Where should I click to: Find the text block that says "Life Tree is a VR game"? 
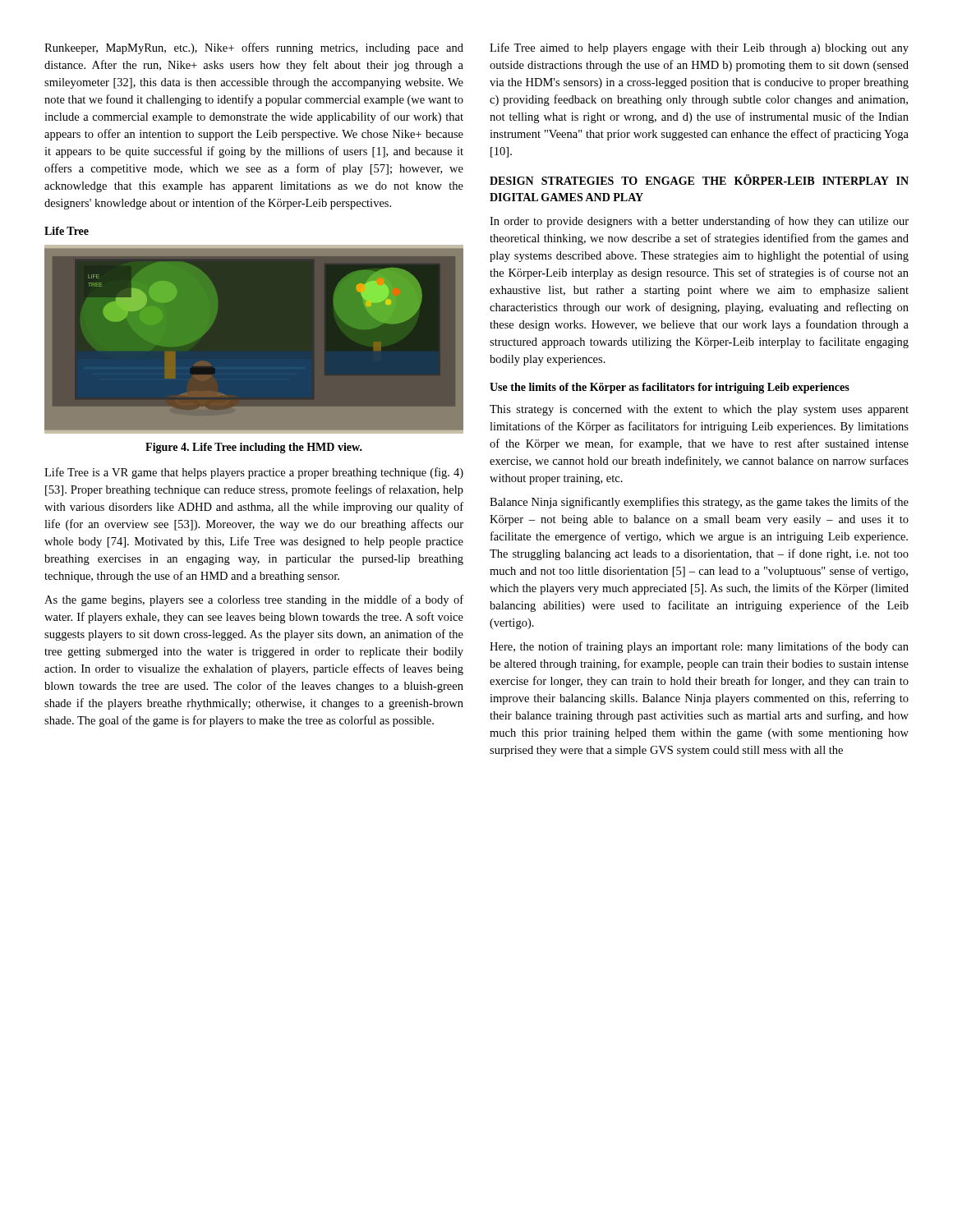(x=254, y=524)
